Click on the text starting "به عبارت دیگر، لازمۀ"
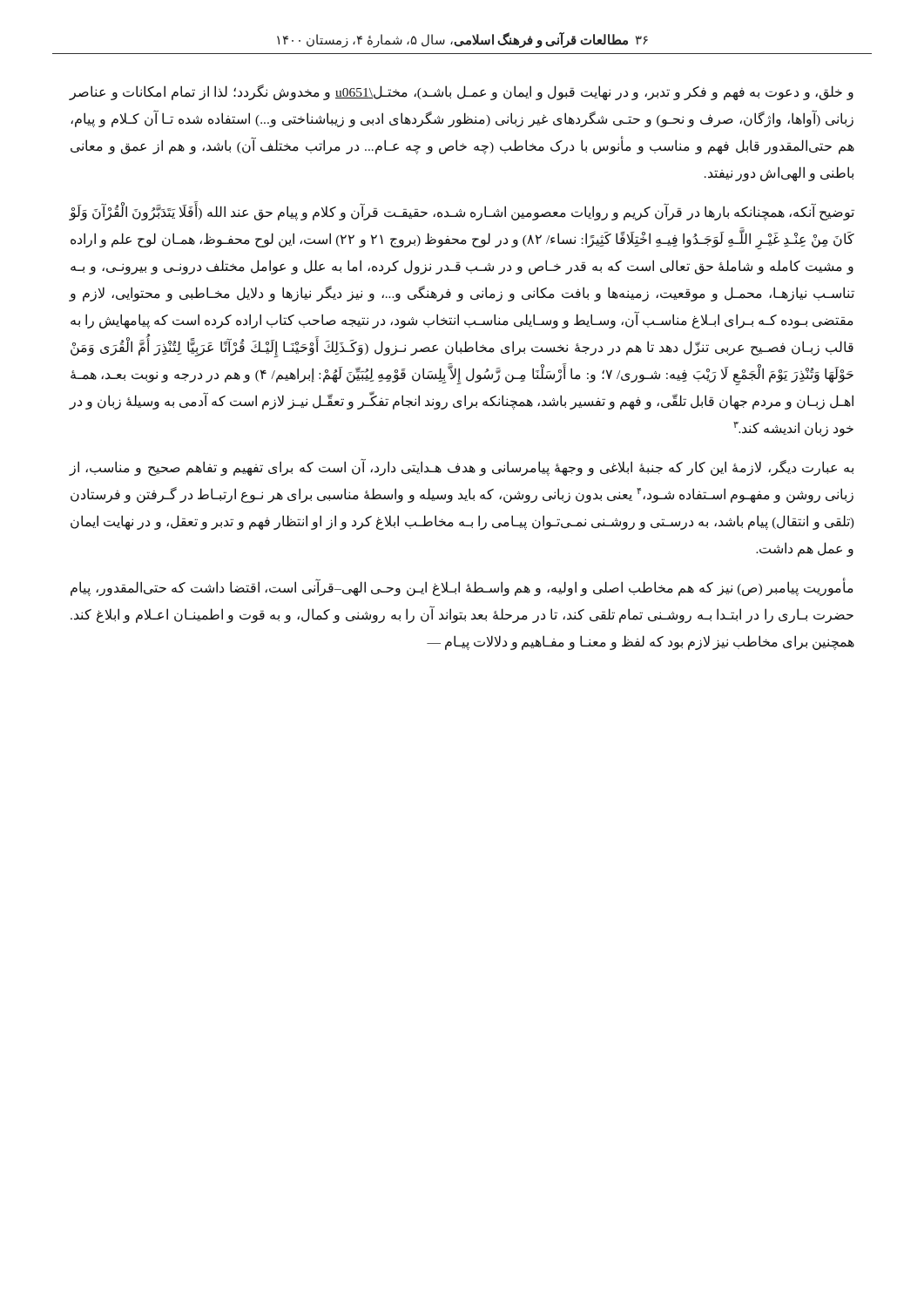 [x=462, y=508]
